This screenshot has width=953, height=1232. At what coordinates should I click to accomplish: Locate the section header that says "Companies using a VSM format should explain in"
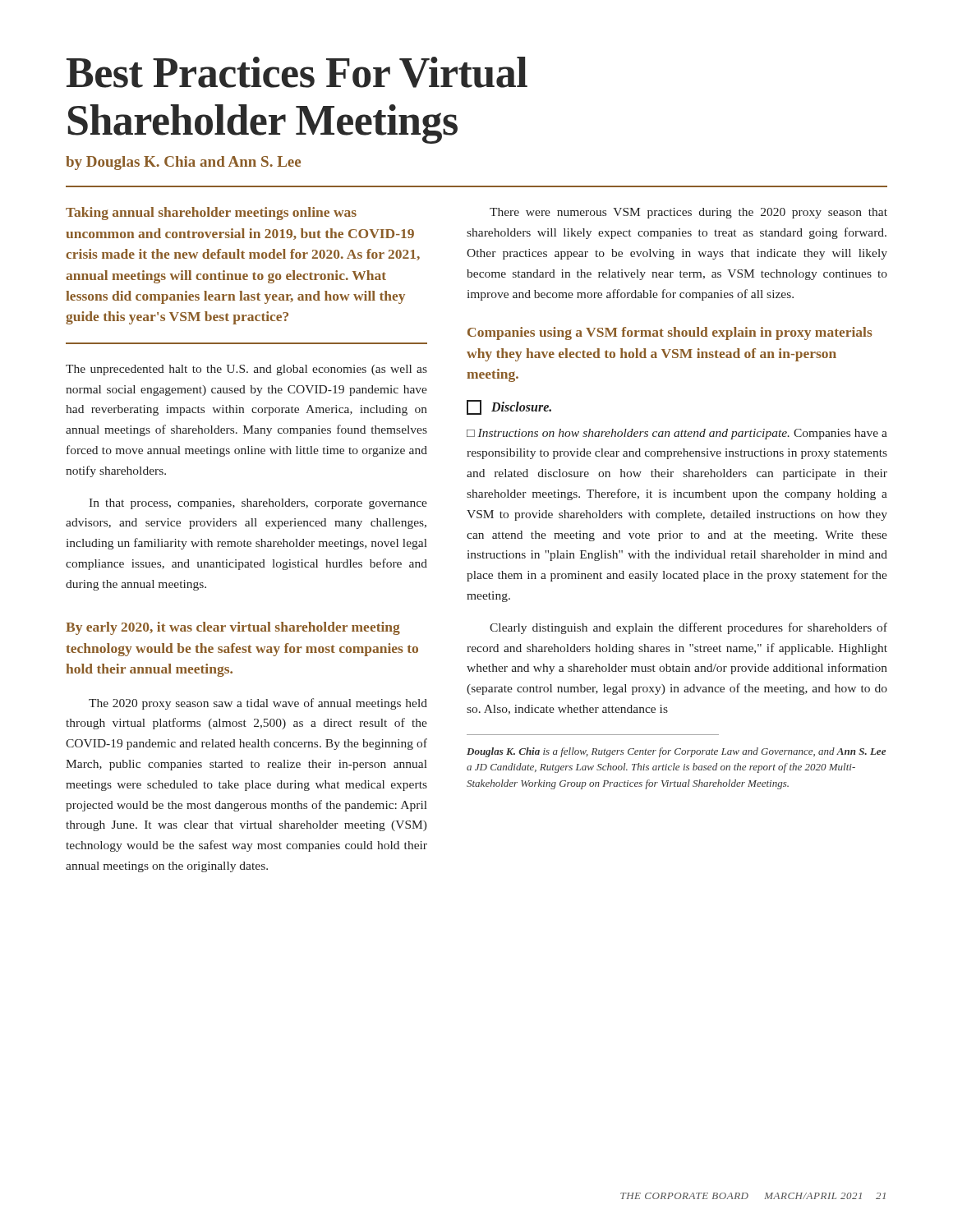669,353
